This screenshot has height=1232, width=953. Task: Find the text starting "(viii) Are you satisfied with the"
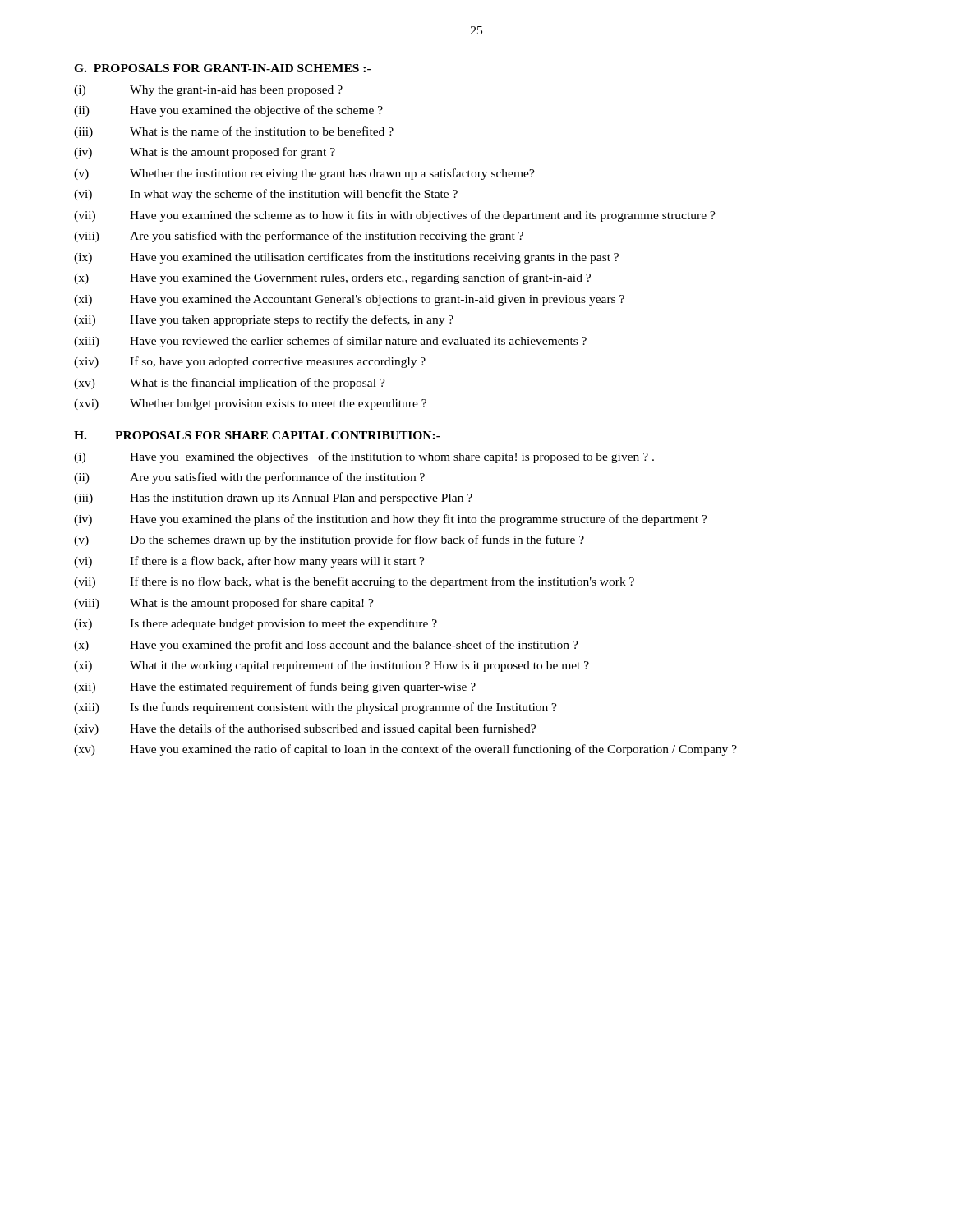(x=476, y=236)
